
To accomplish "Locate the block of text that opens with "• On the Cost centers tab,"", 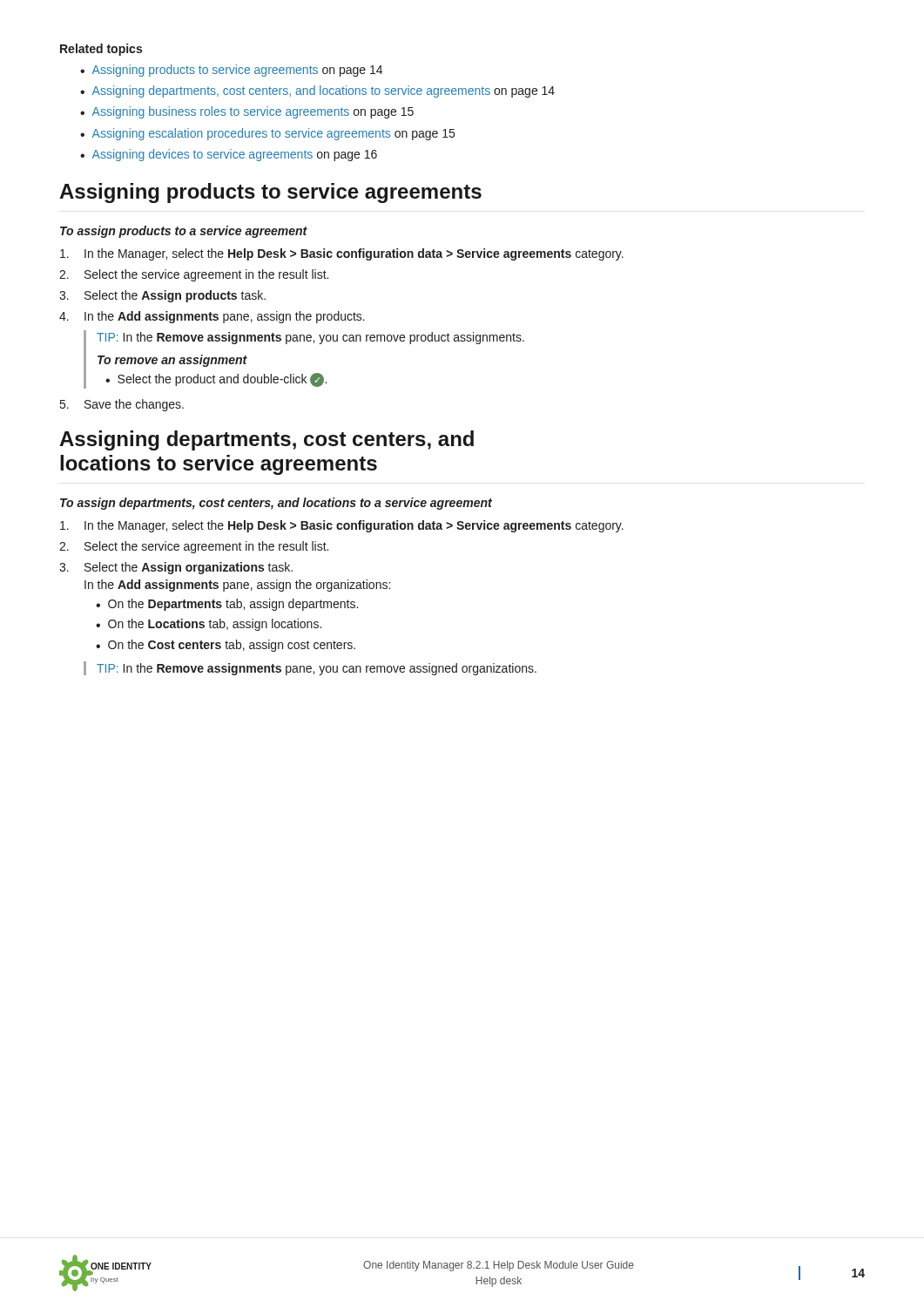I will point(226,646).
